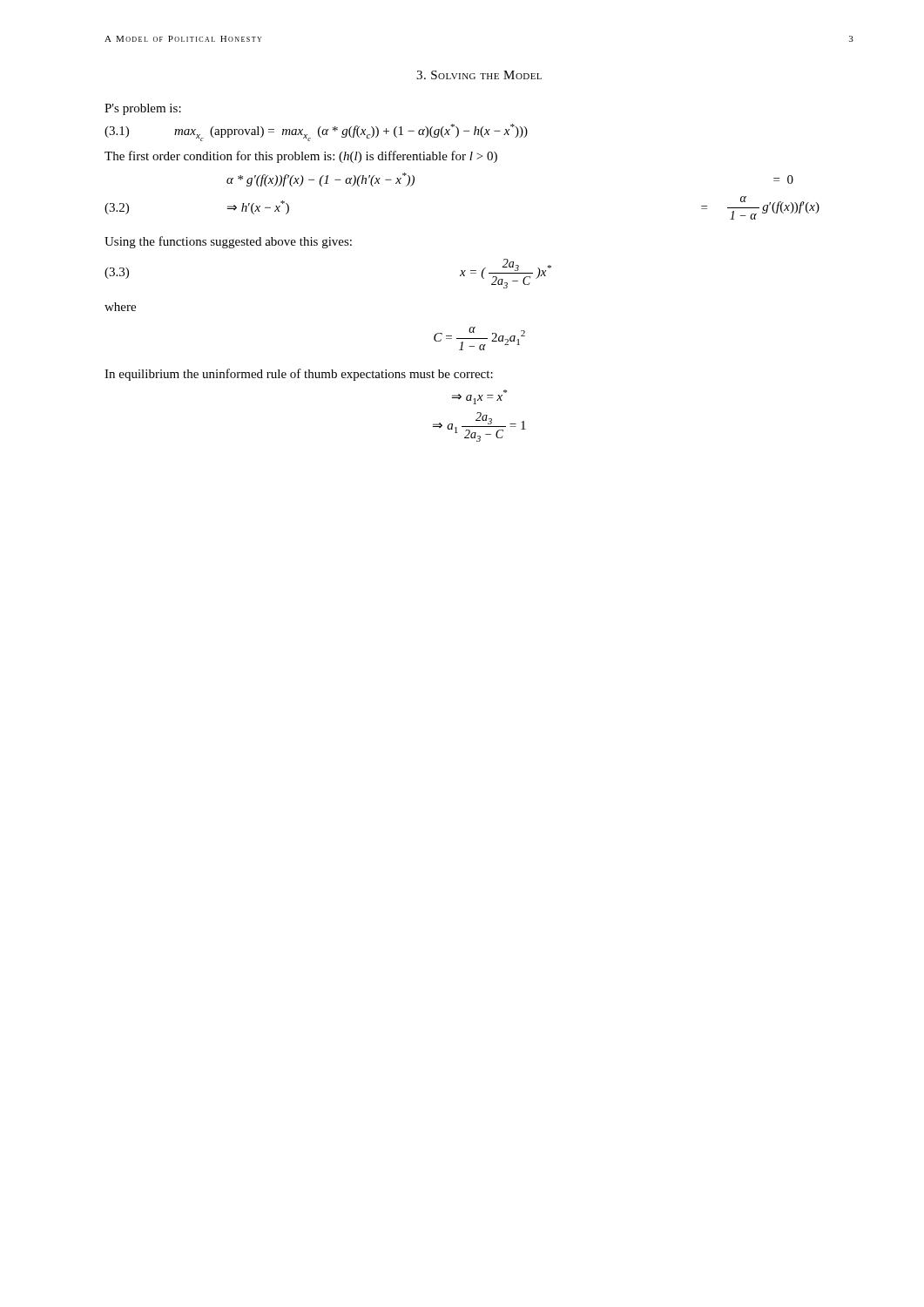Viewport: 924px width, 1307px height.
Task: Navigate to the text block starting "C = α 1 − α 2a2a12"
Action: click(x=479, y=339)
